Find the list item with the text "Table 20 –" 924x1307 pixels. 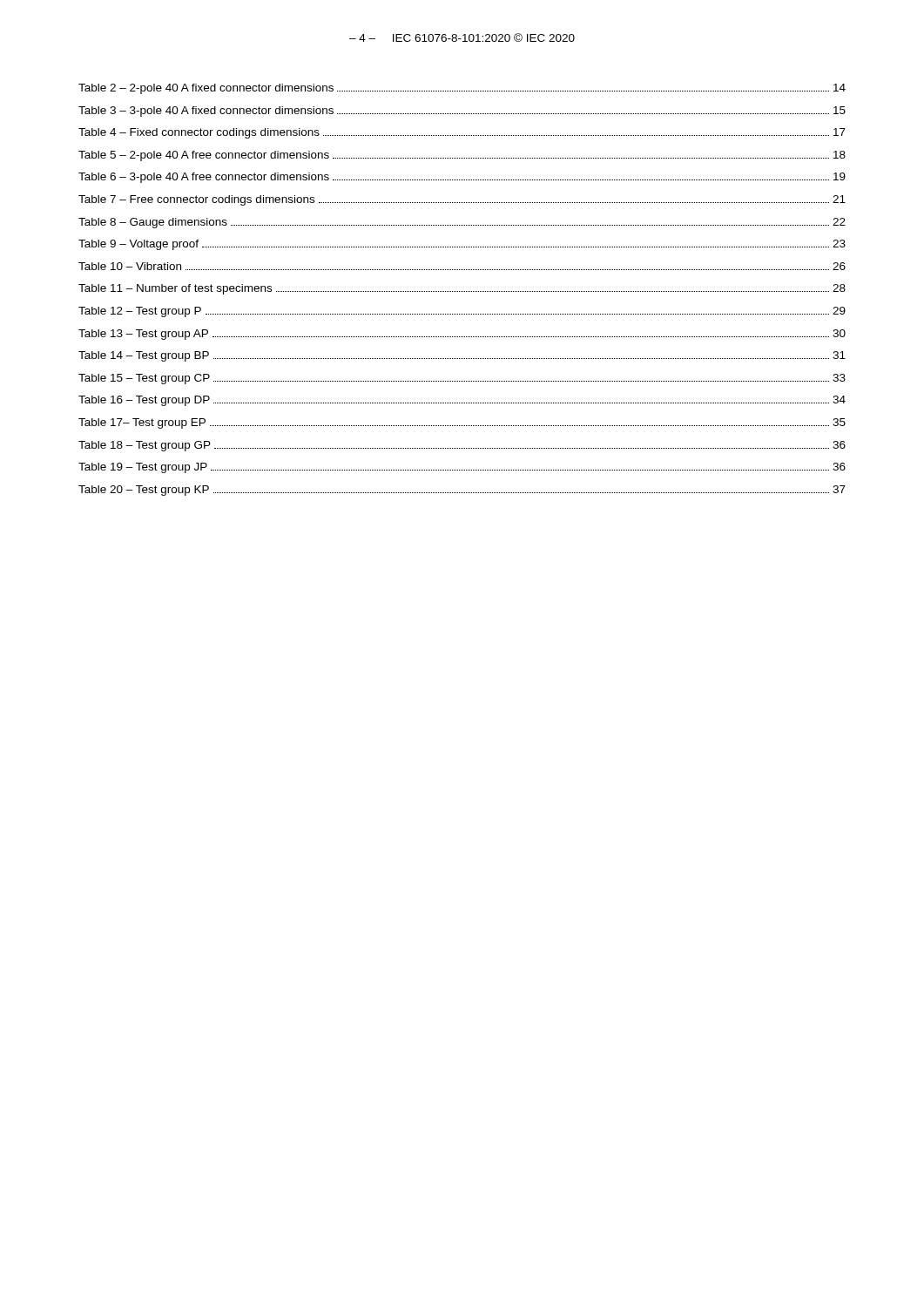pos(462,489)
